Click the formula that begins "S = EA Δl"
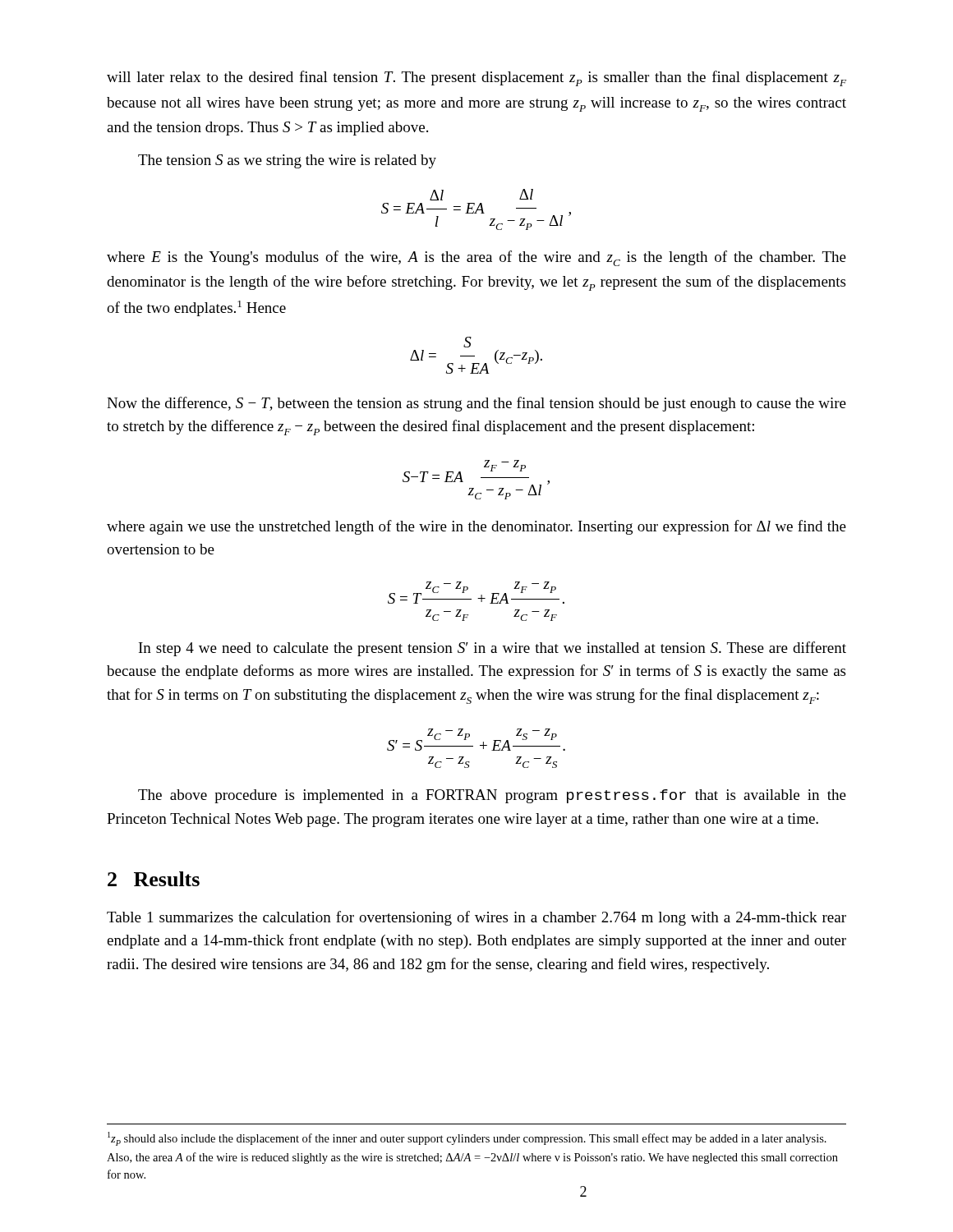 pos(476,209)
